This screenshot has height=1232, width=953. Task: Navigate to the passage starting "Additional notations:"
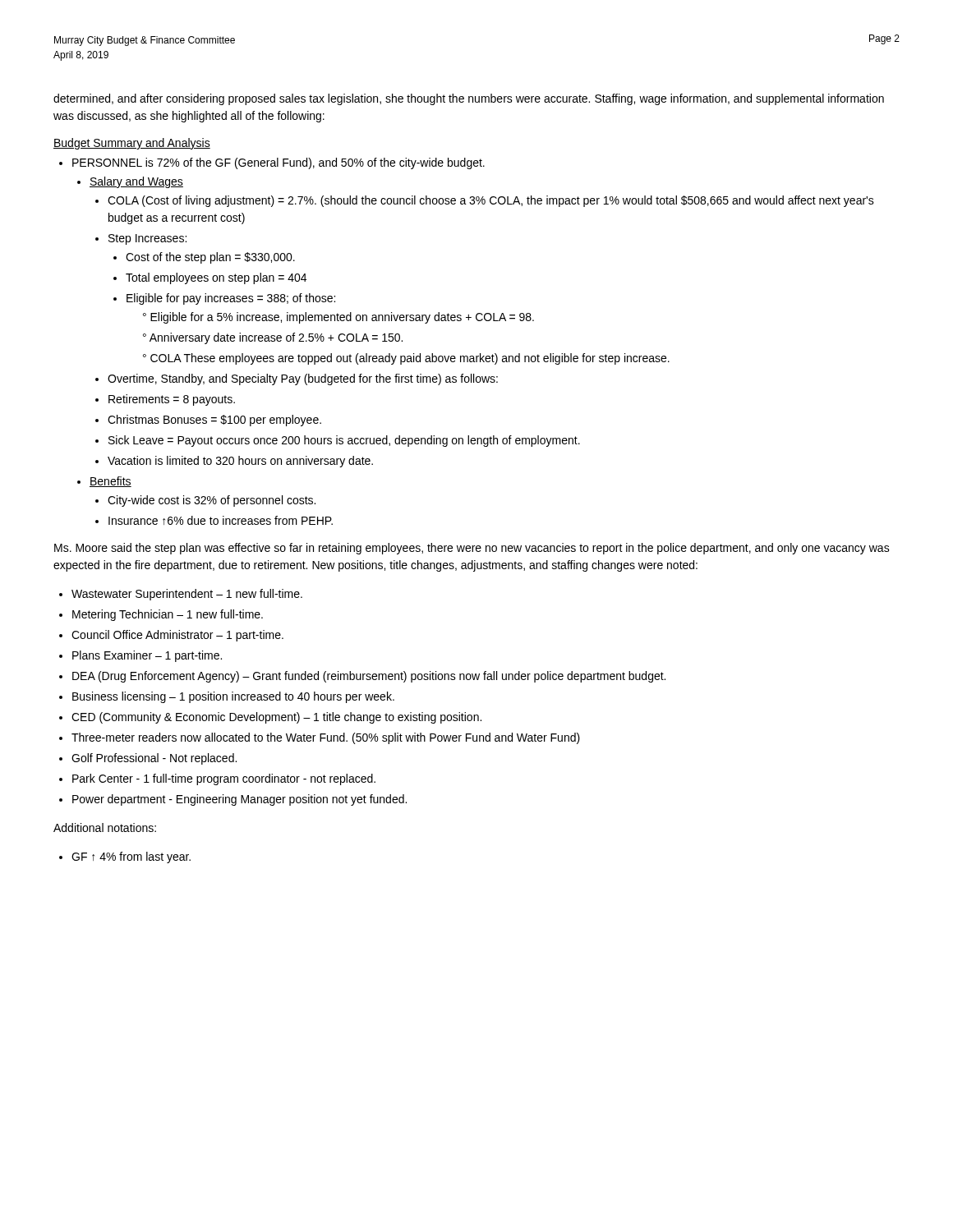point(105,828)
